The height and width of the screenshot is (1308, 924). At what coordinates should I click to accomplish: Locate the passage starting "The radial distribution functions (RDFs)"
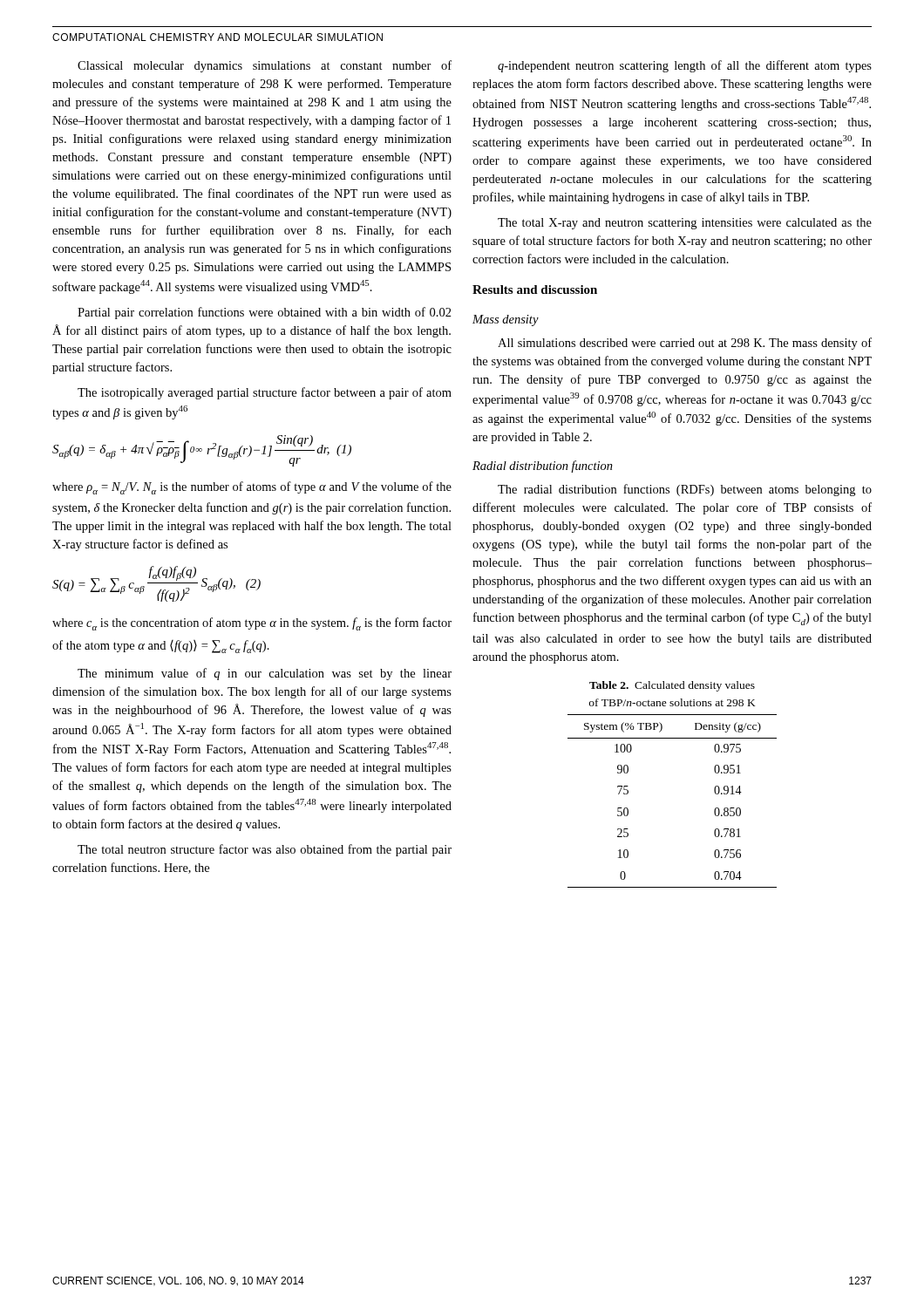tap(672, 574)
